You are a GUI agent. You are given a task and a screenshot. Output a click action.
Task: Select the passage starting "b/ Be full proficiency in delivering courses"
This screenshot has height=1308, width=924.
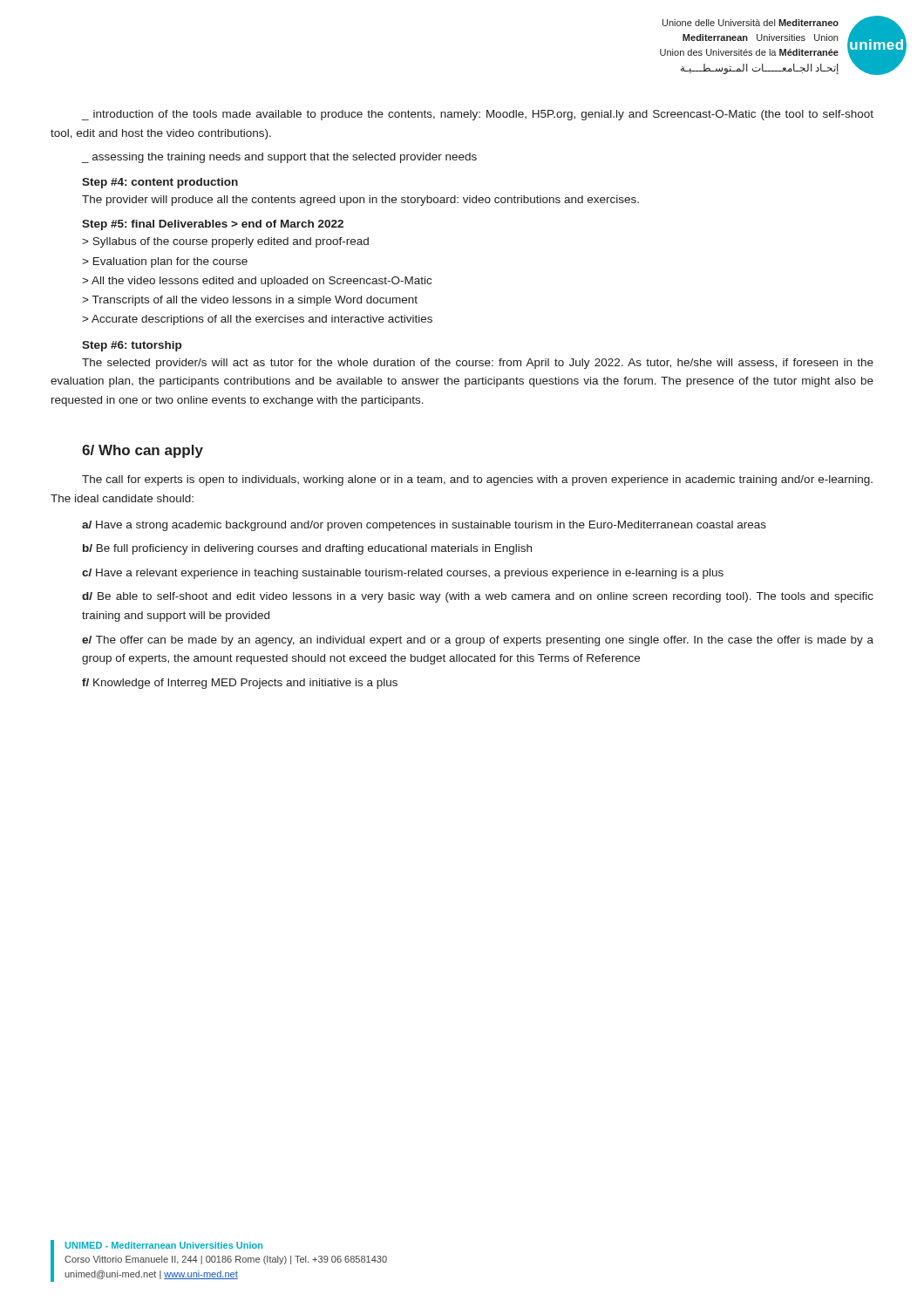[307, 548]
